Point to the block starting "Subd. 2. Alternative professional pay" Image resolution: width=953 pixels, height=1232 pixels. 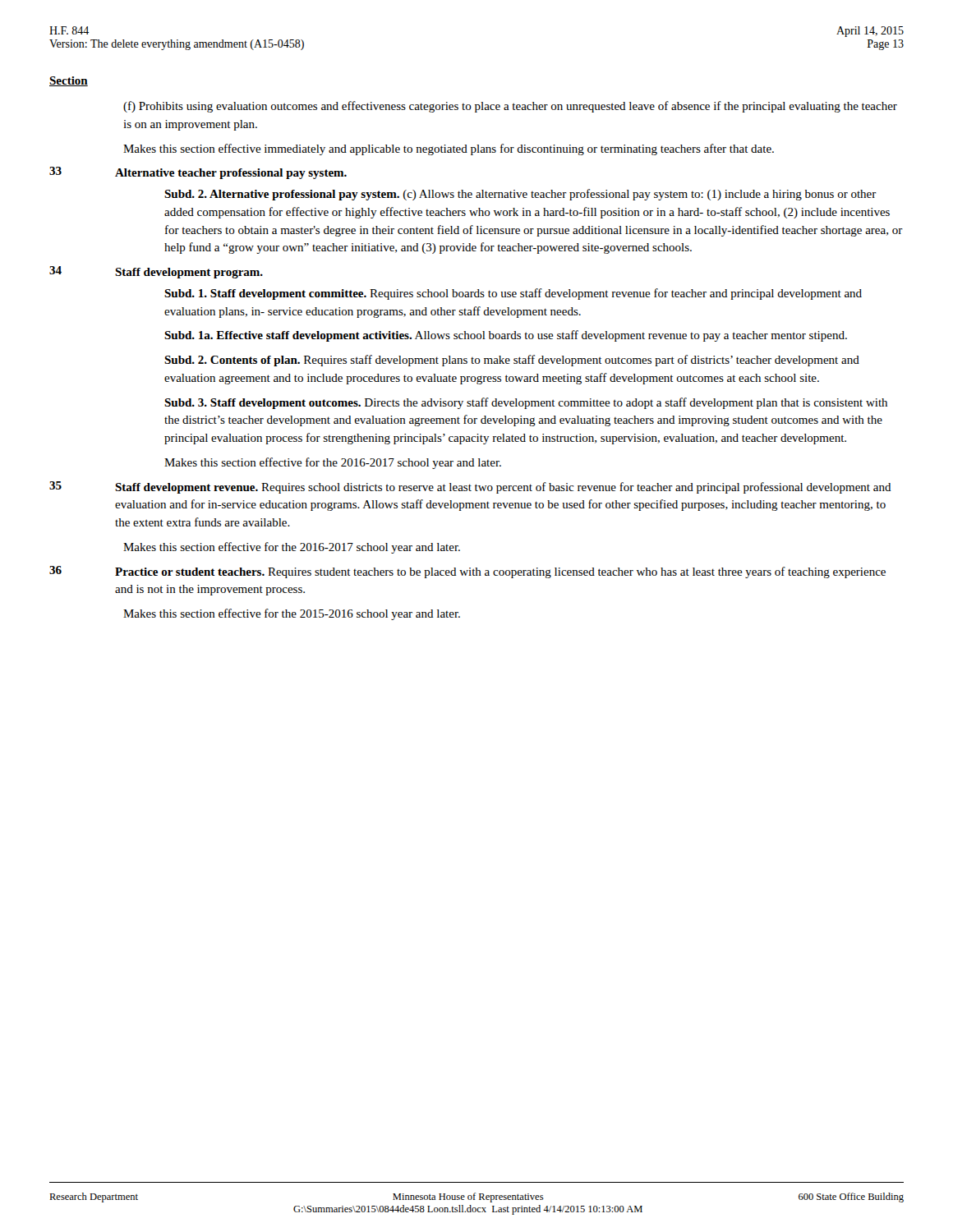tap(533, 221)
